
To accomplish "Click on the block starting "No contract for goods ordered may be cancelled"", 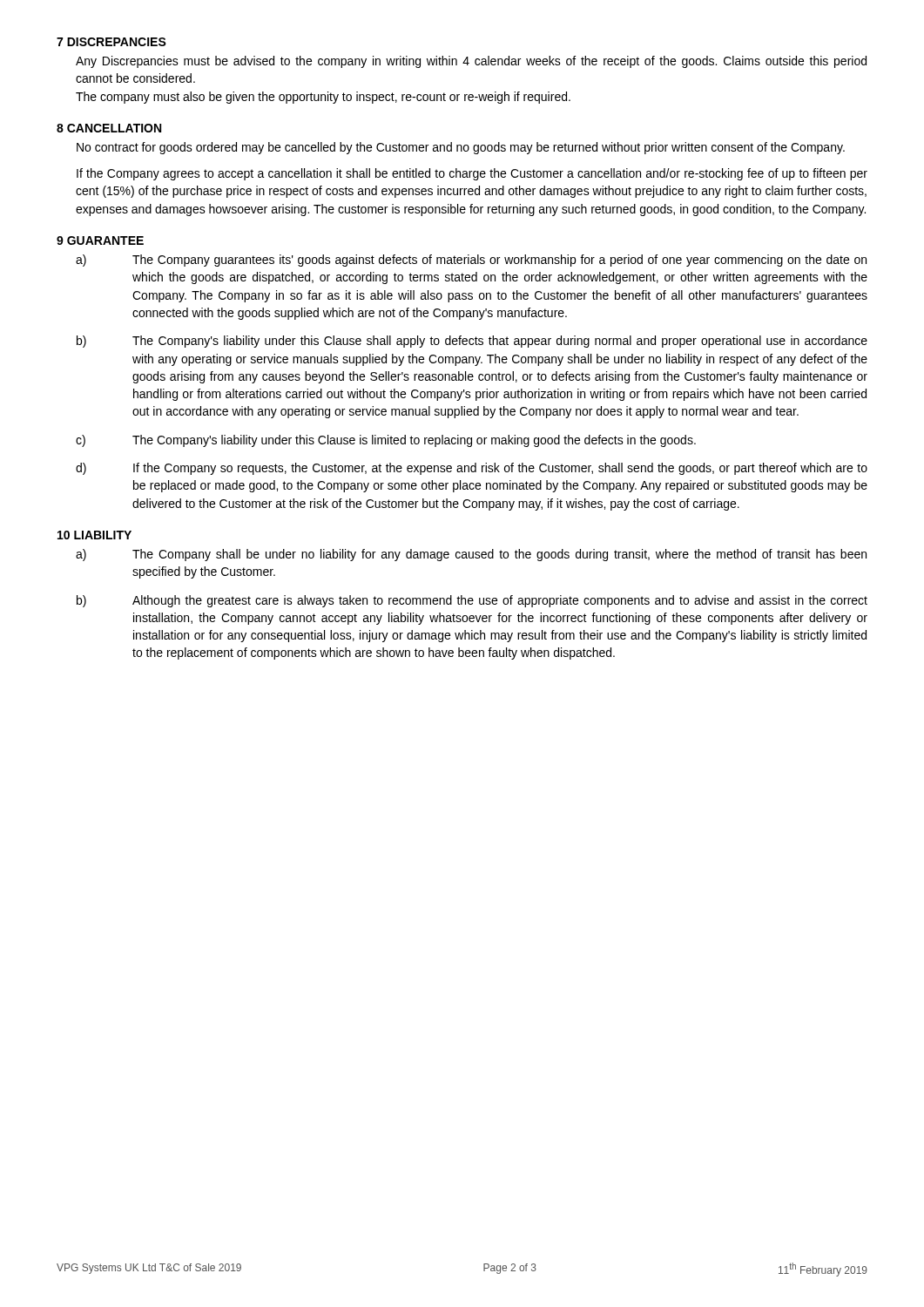I will tap(472, 178).
